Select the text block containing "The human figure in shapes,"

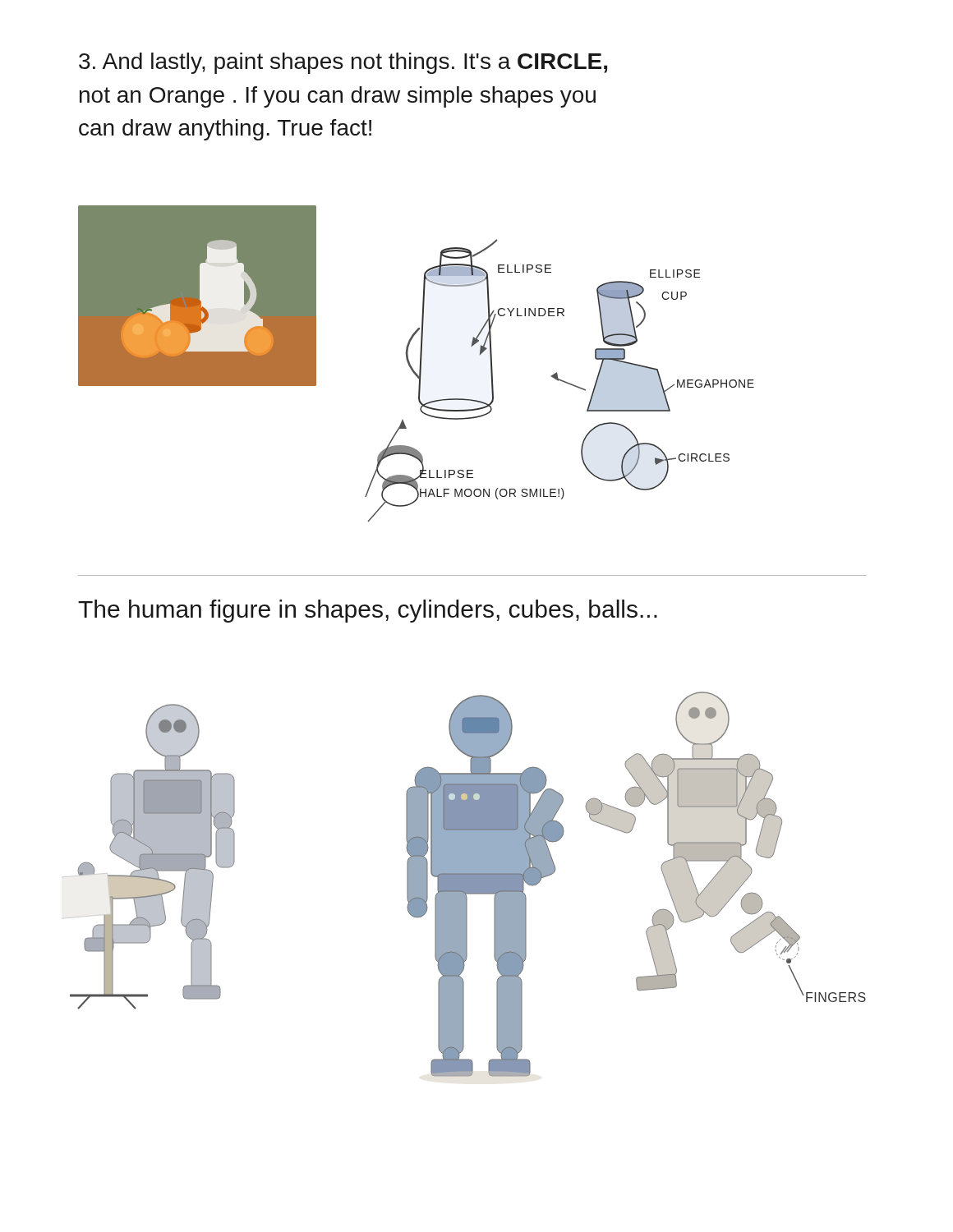368,609
